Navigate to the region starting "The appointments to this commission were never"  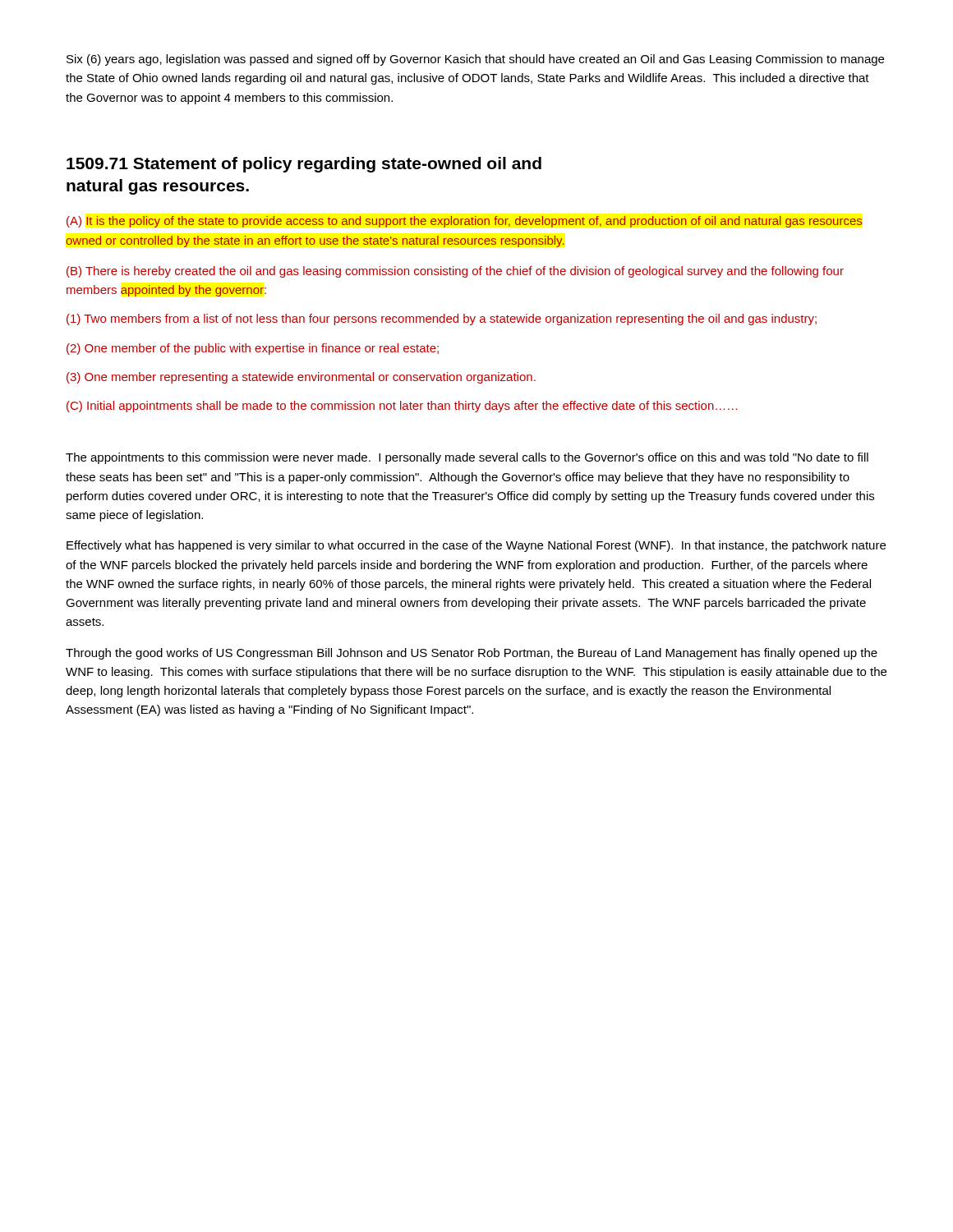(x=470, y=486)
